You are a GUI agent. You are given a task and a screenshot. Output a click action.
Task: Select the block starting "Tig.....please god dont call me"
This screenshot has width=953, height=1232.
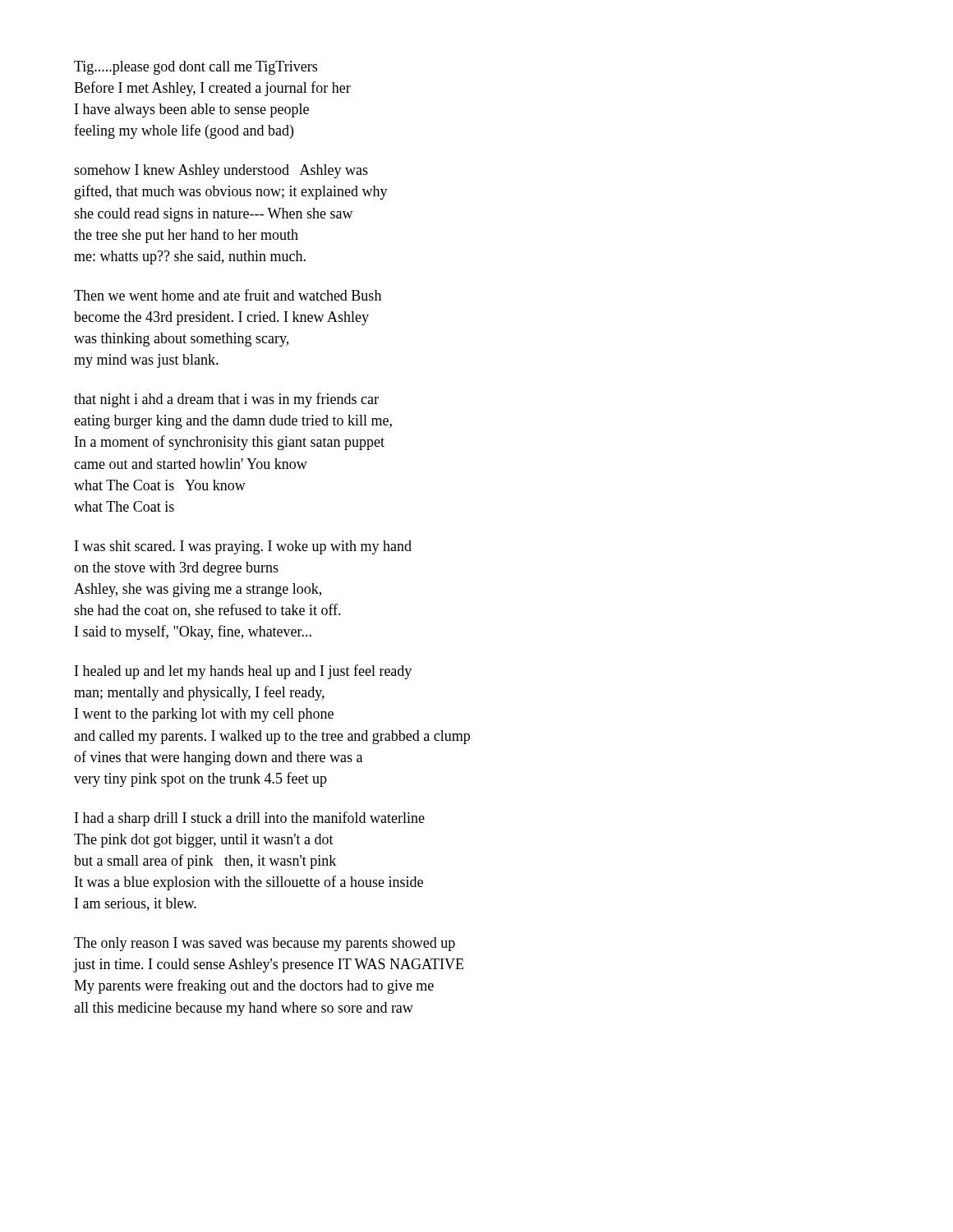(212, 99)
